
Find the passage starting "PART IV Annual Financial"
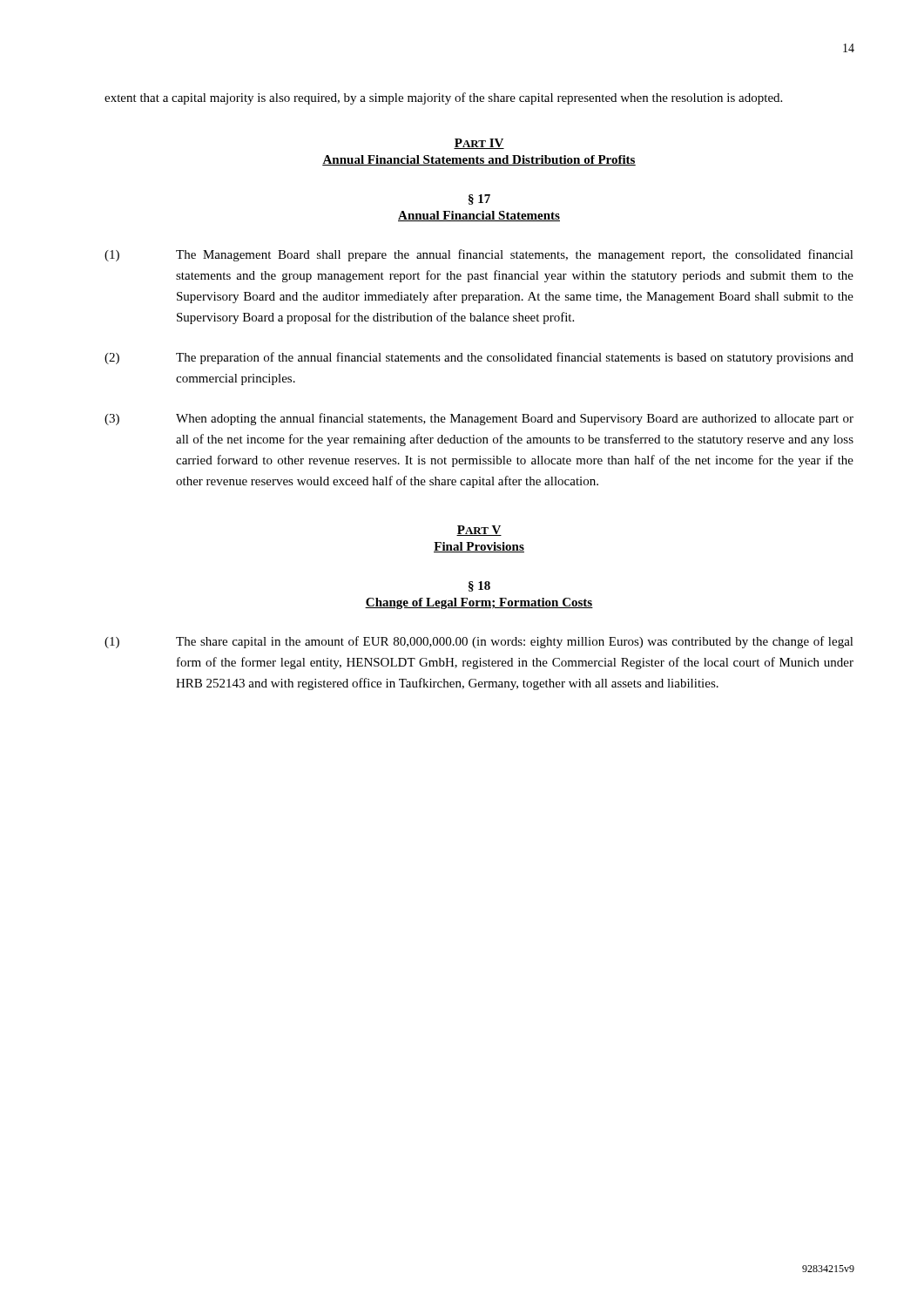coord(479,152)
